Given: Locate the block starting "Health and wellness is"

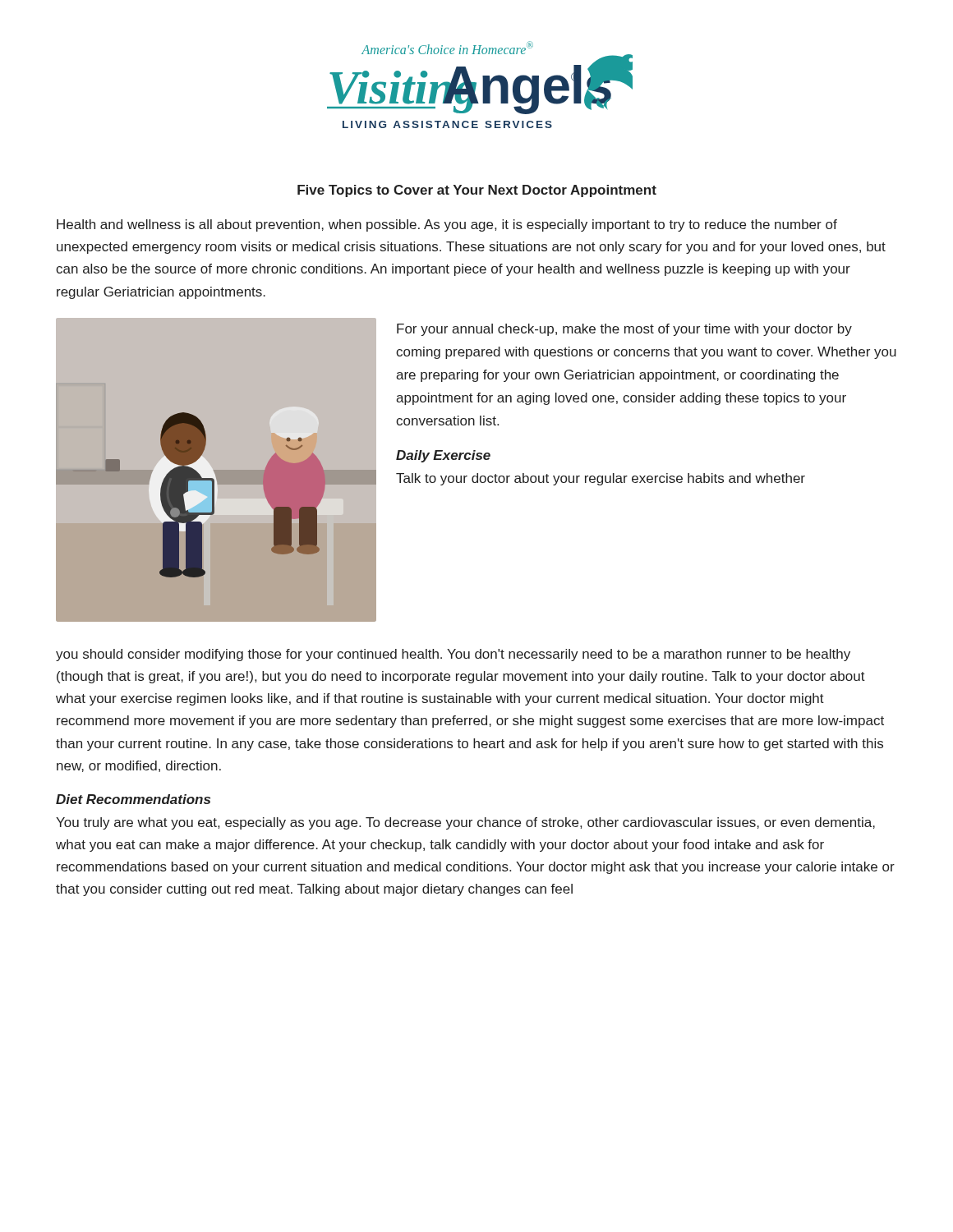Looking at the screenshot, I should click(x=471, y=258).
